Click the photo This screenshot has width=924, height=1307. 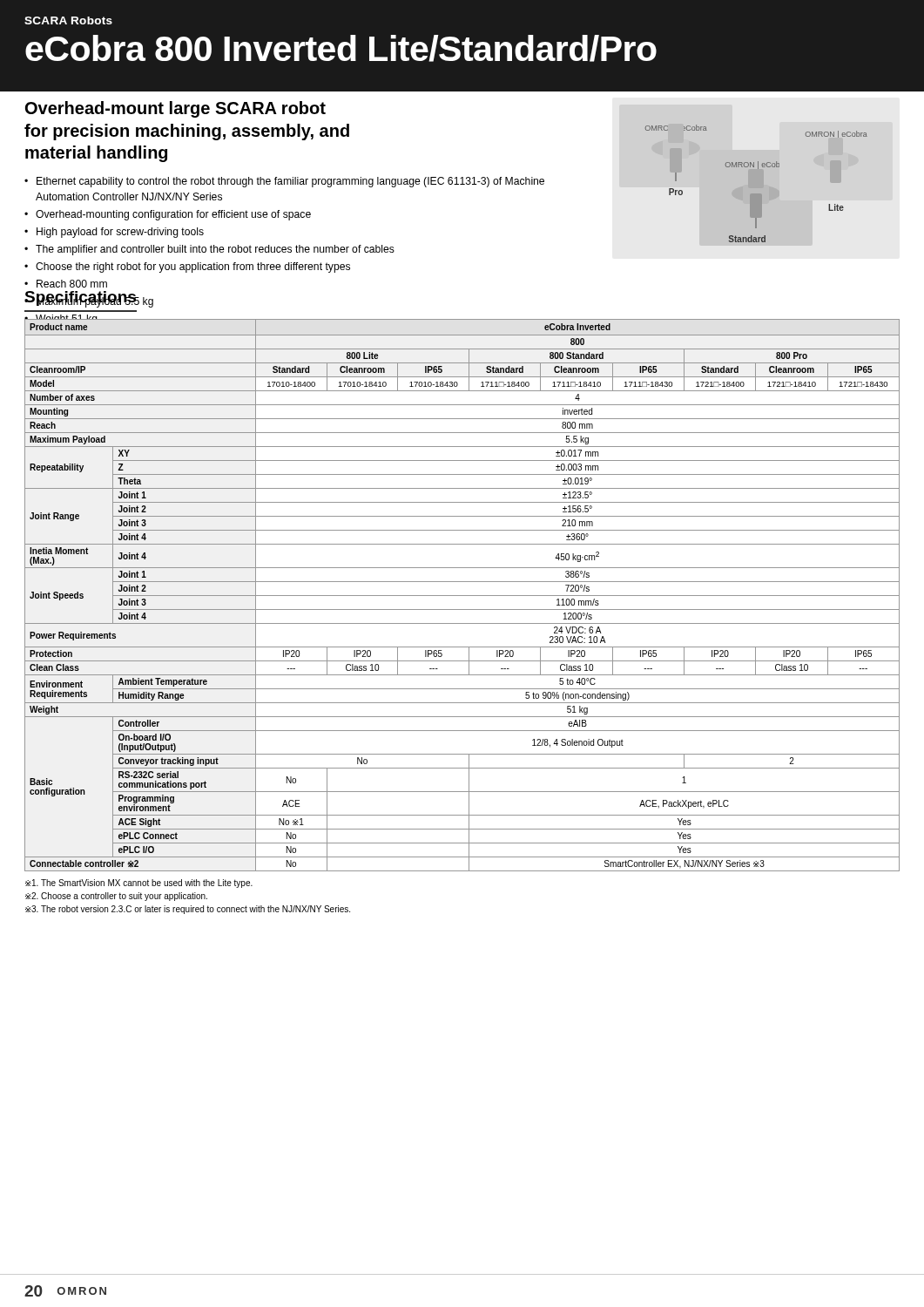[x=756, y=178]
